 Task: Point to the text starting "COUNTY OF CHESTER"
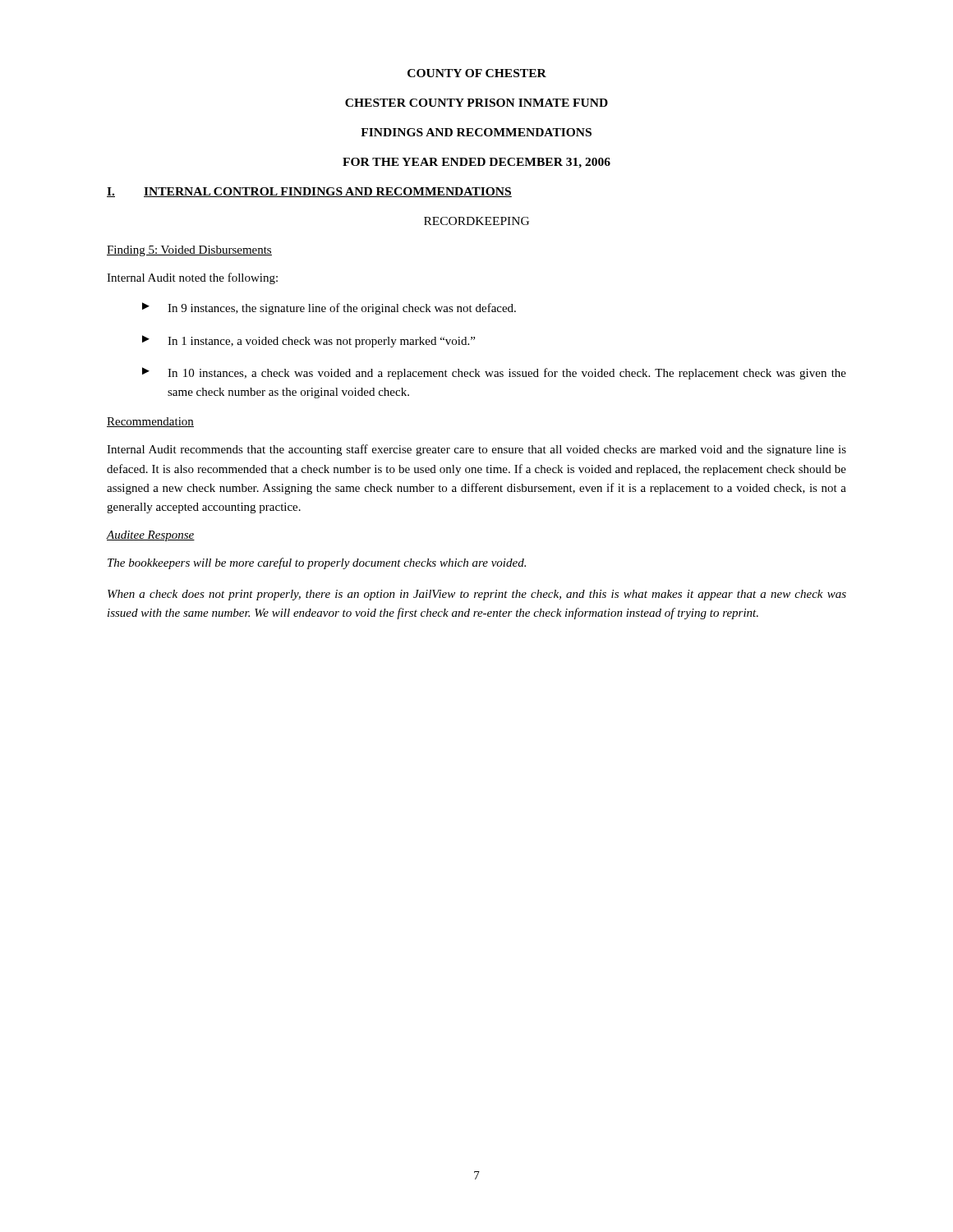coord(476,73)
